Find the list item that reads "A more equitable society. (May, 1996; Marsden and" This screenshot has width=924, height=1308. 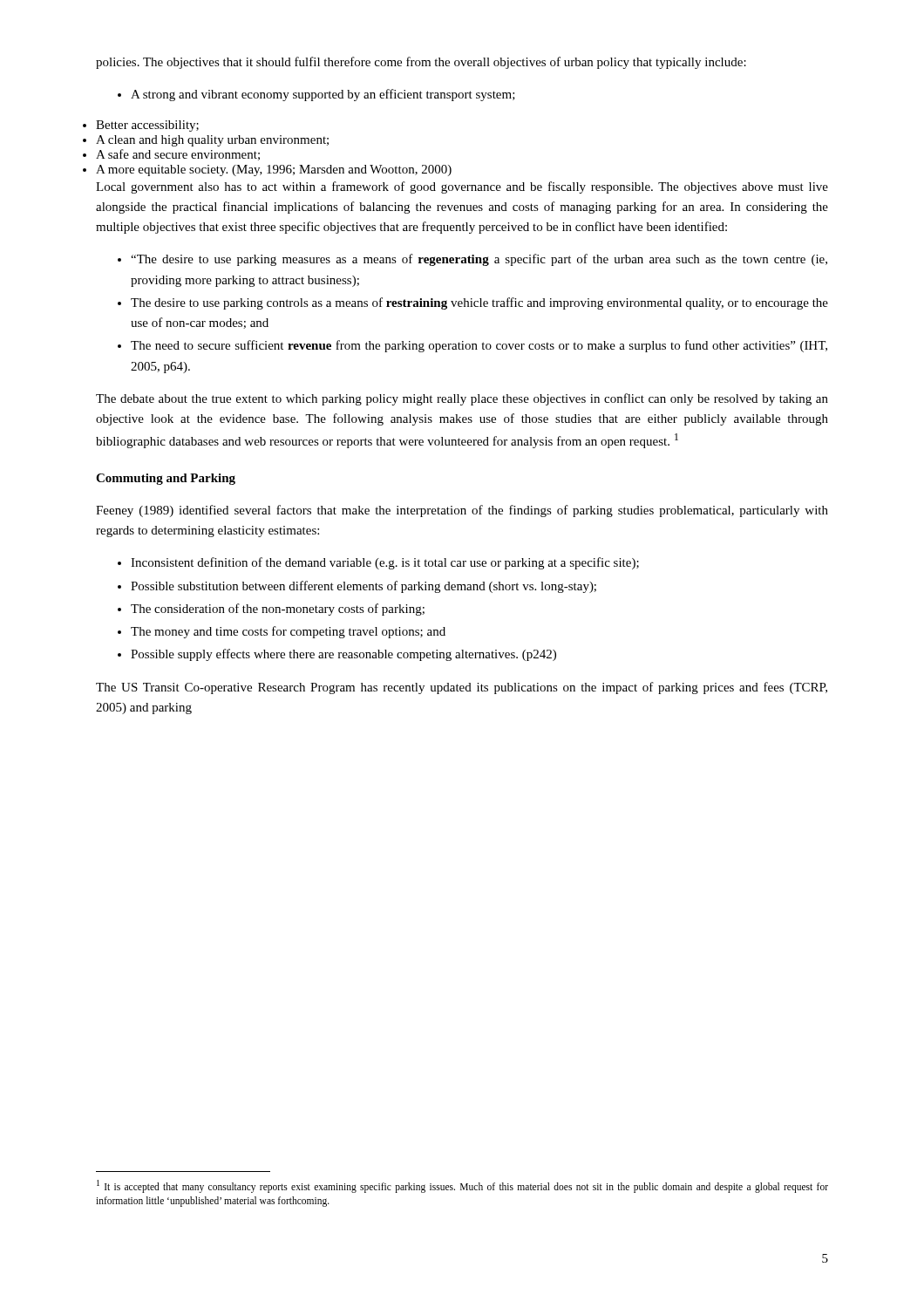[x=462, y=169]
